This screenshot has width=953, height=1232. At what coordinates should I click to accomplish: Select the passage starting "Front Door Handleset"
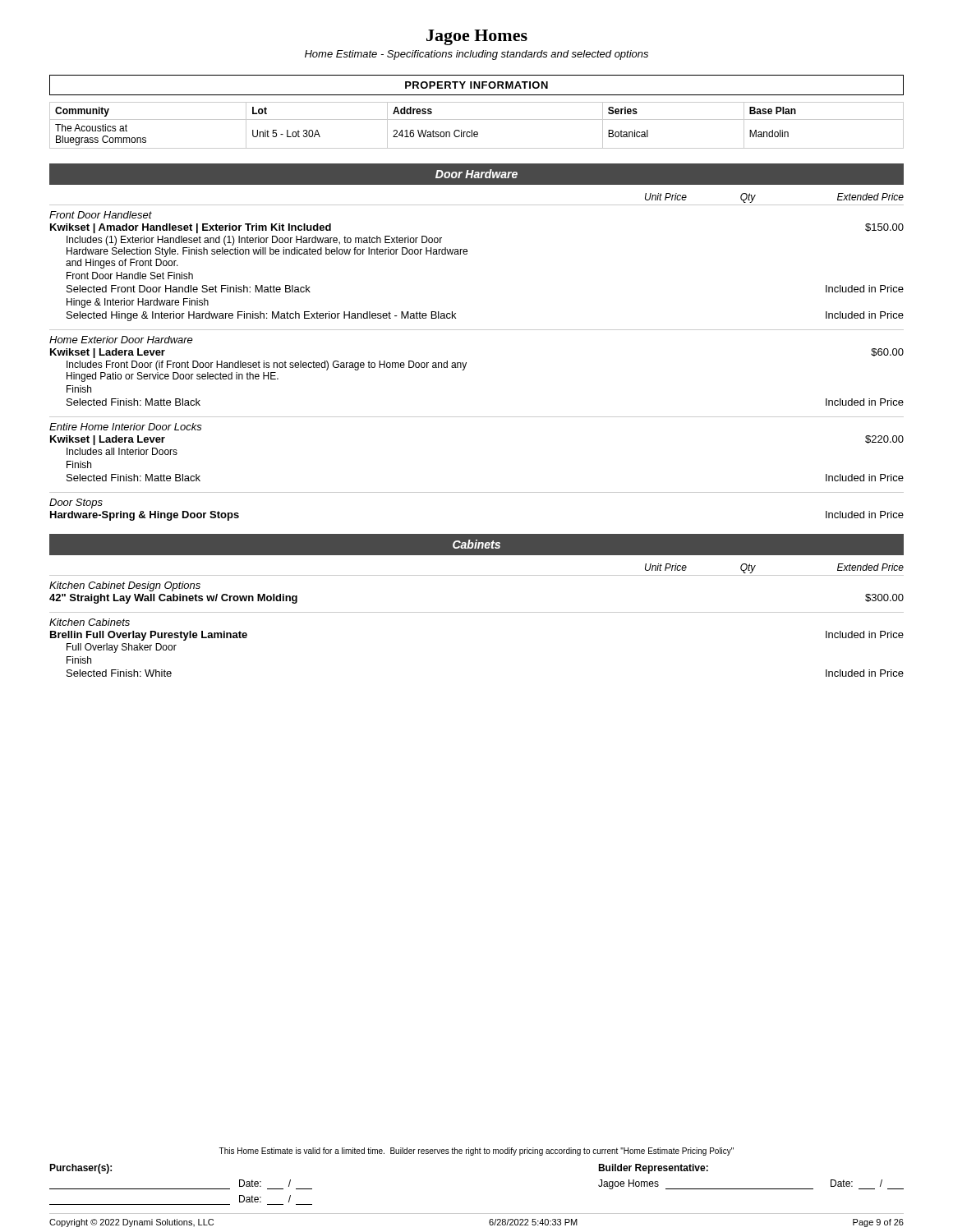pyautogui.click(x=101, y=215)
